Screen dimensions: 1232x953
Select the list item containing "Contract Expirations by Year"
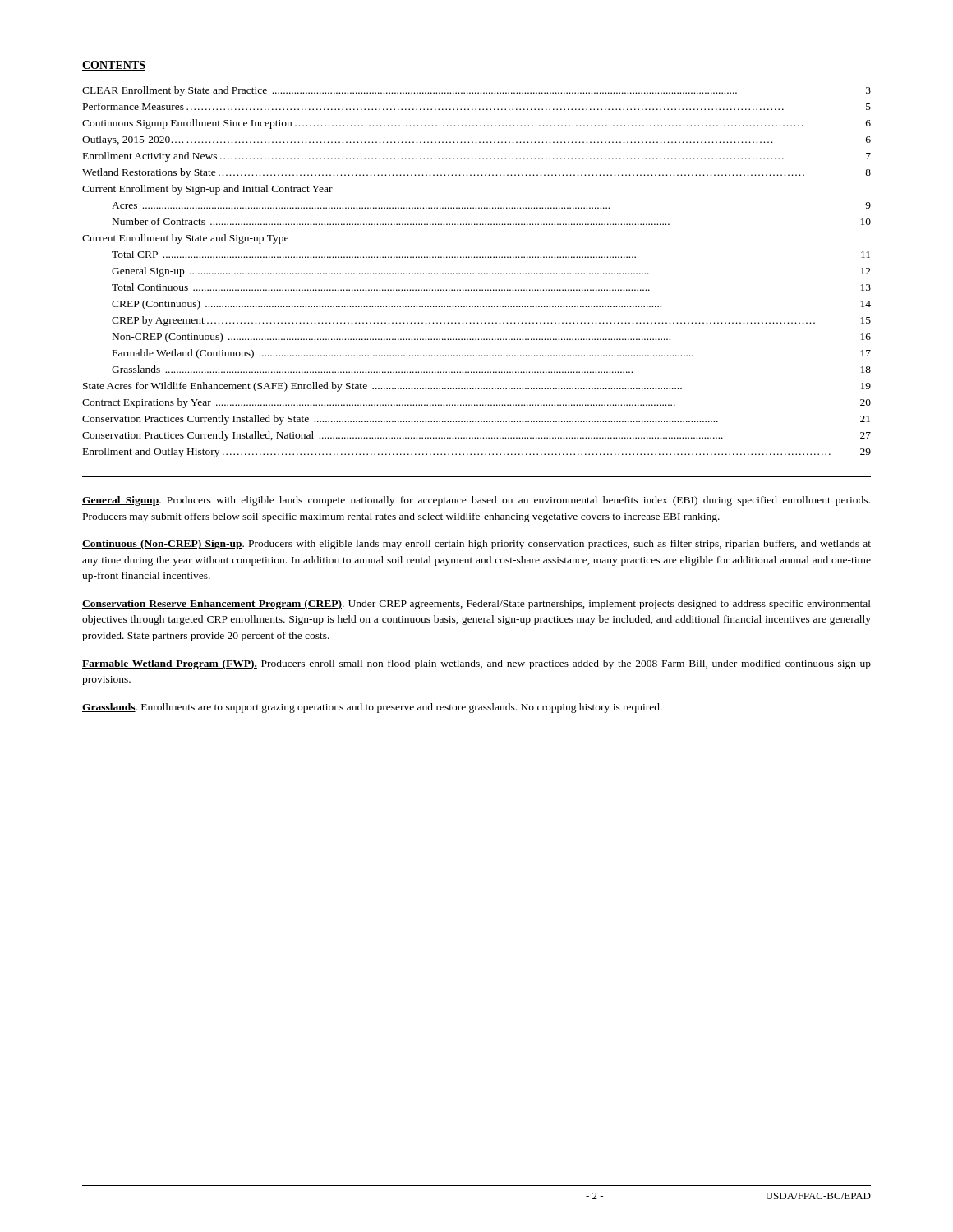pyautogui.click(x=476, y=402)
